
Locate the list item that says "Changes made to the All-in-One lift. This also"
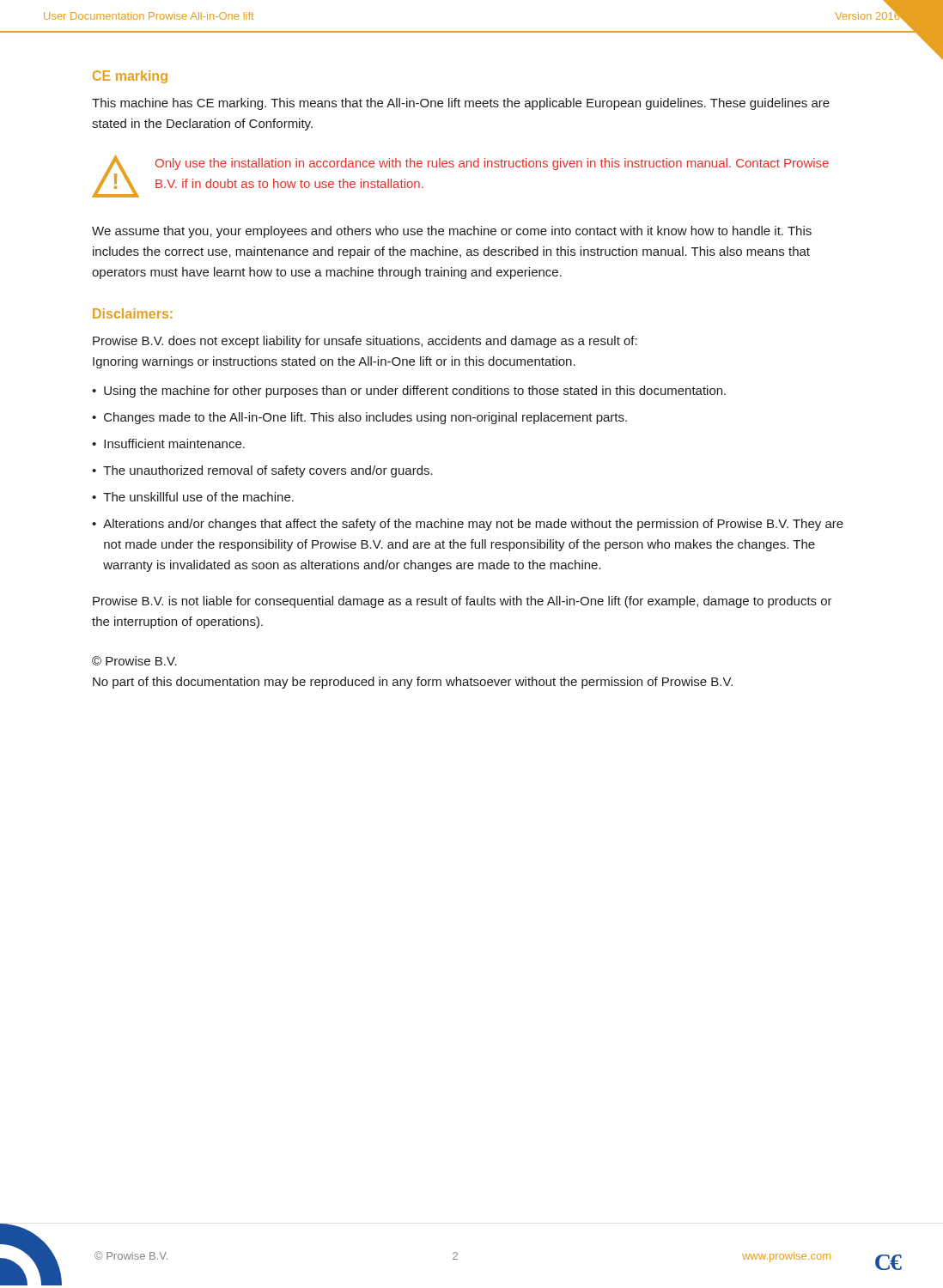tap(477, 417)
